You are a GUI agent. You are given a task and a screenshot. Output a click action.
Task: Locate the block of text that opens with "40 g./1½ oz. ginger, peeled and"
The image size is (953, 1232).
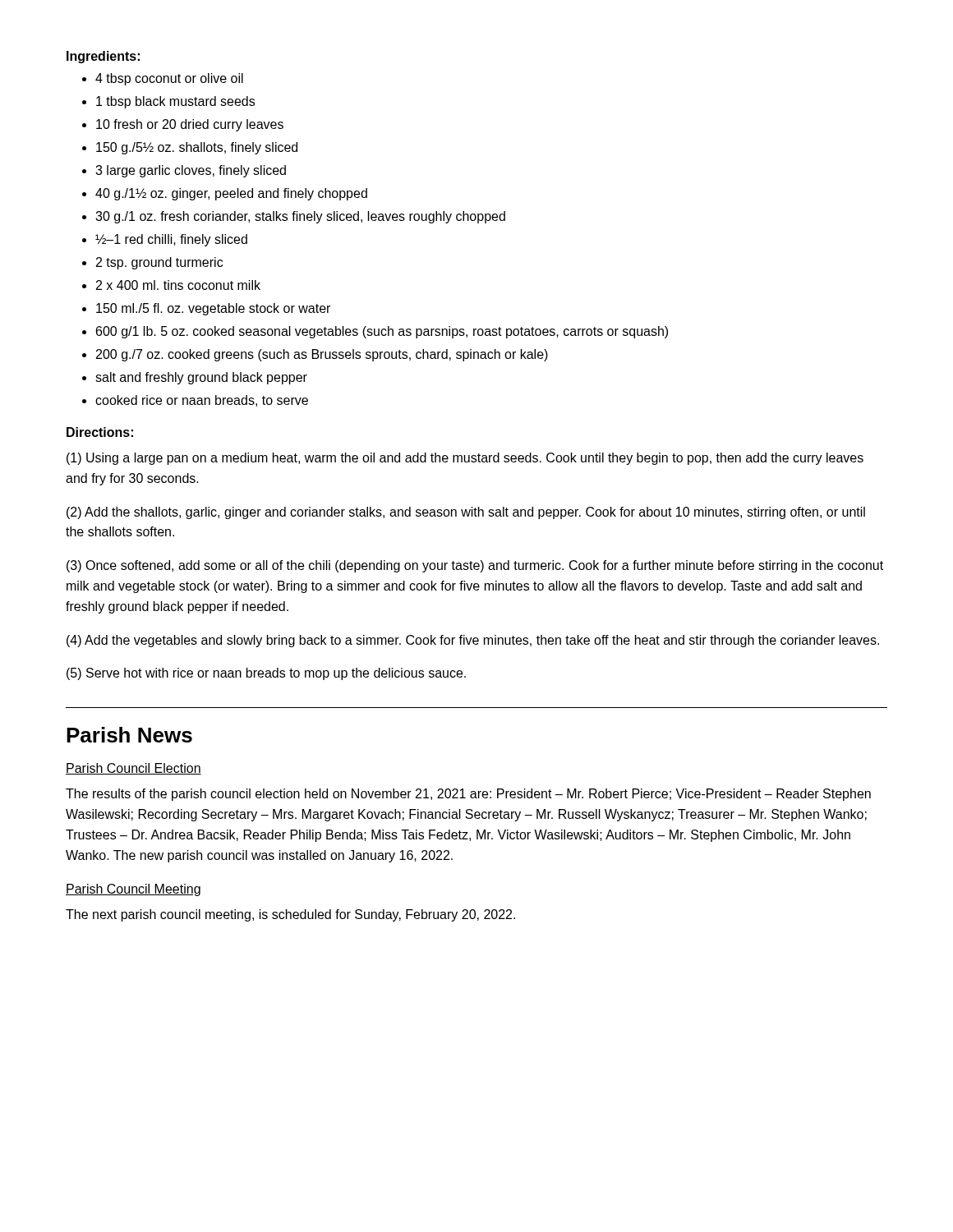click(231, 194)
